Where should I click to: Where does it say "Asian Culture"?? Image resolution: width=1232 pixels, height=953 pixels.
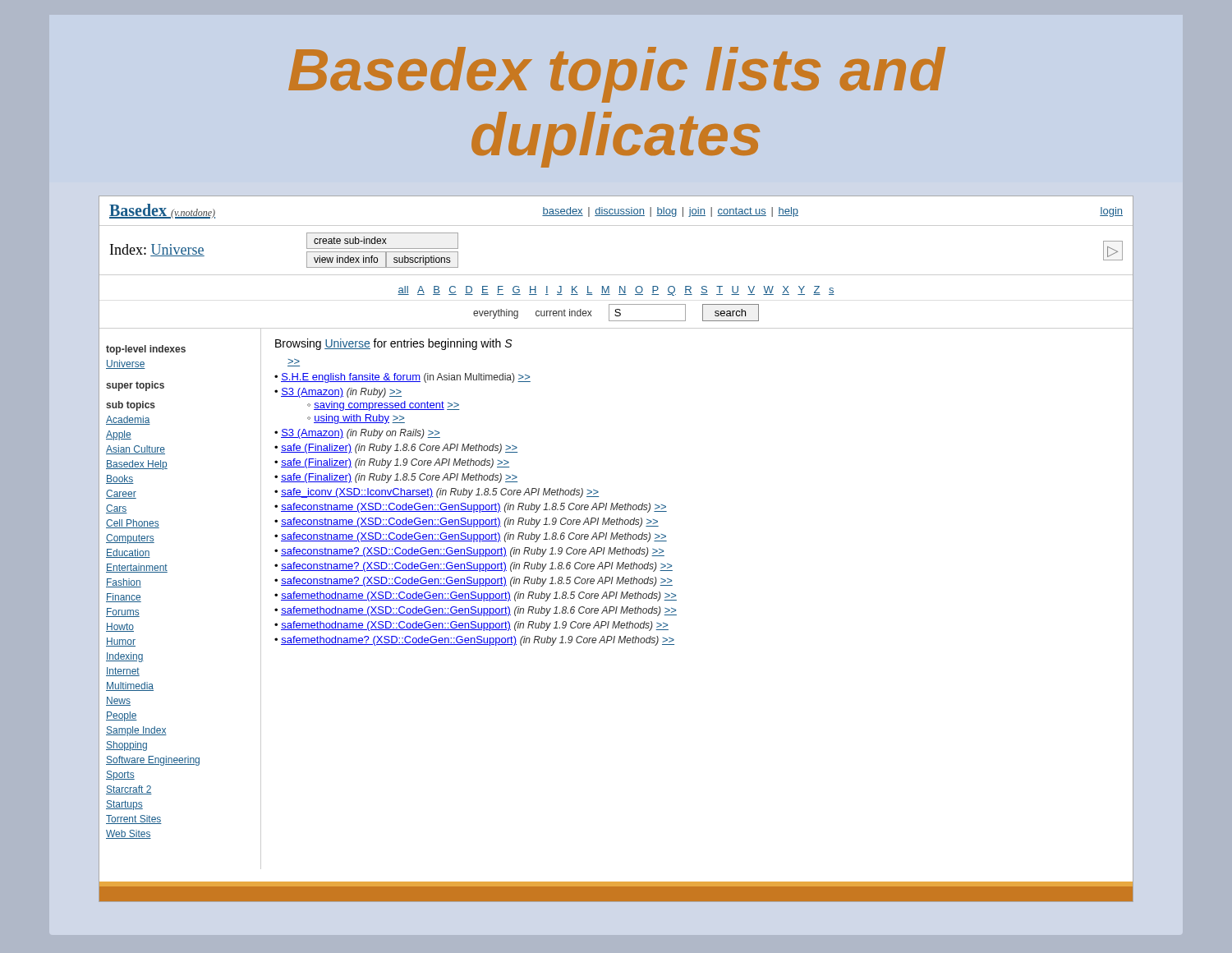tap(136, 449)
